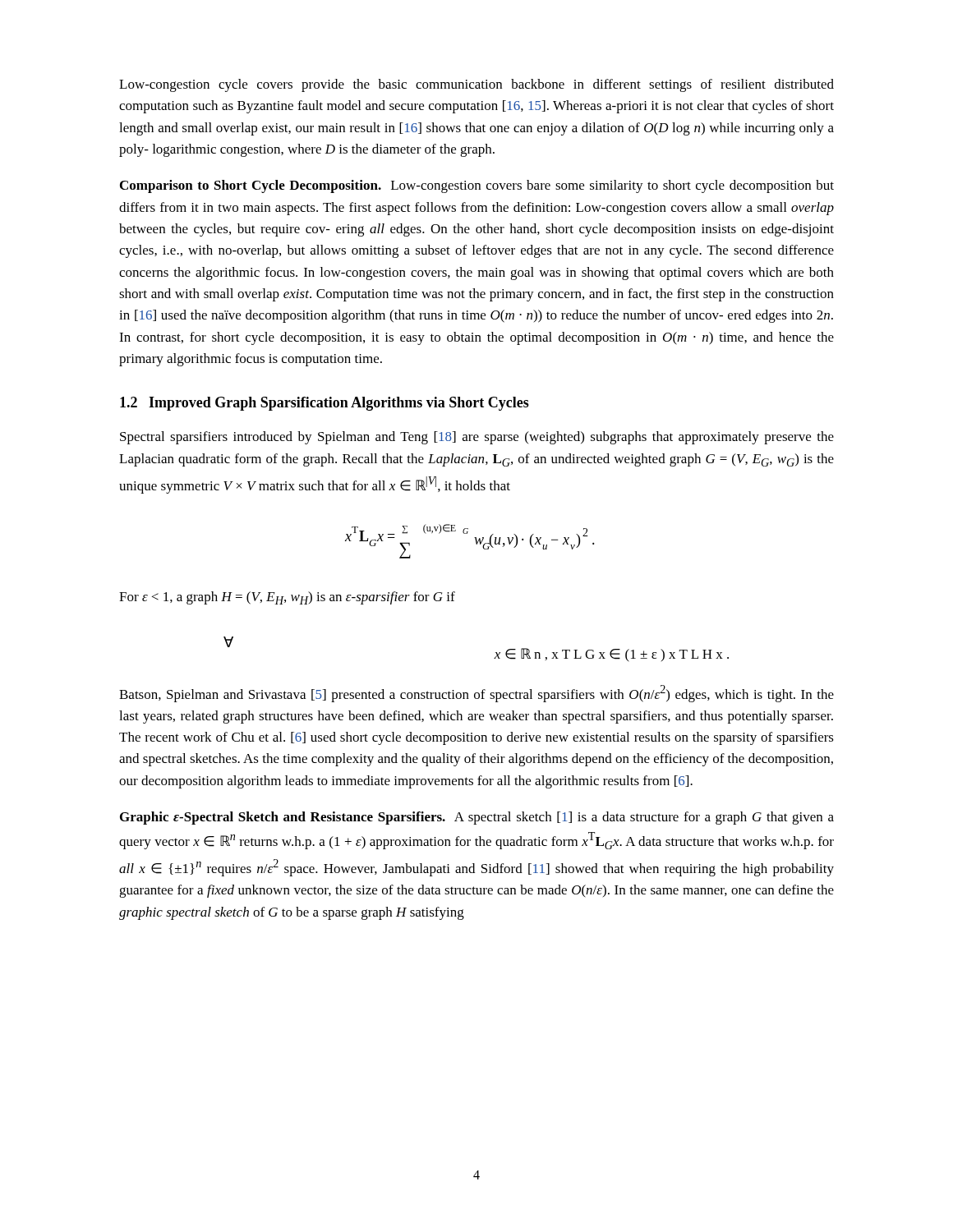Navigate to the text block starting "Graphic ε-Spectral Sketch and Resistance"
Screen dimensions: 1232x953
[476, 864]
